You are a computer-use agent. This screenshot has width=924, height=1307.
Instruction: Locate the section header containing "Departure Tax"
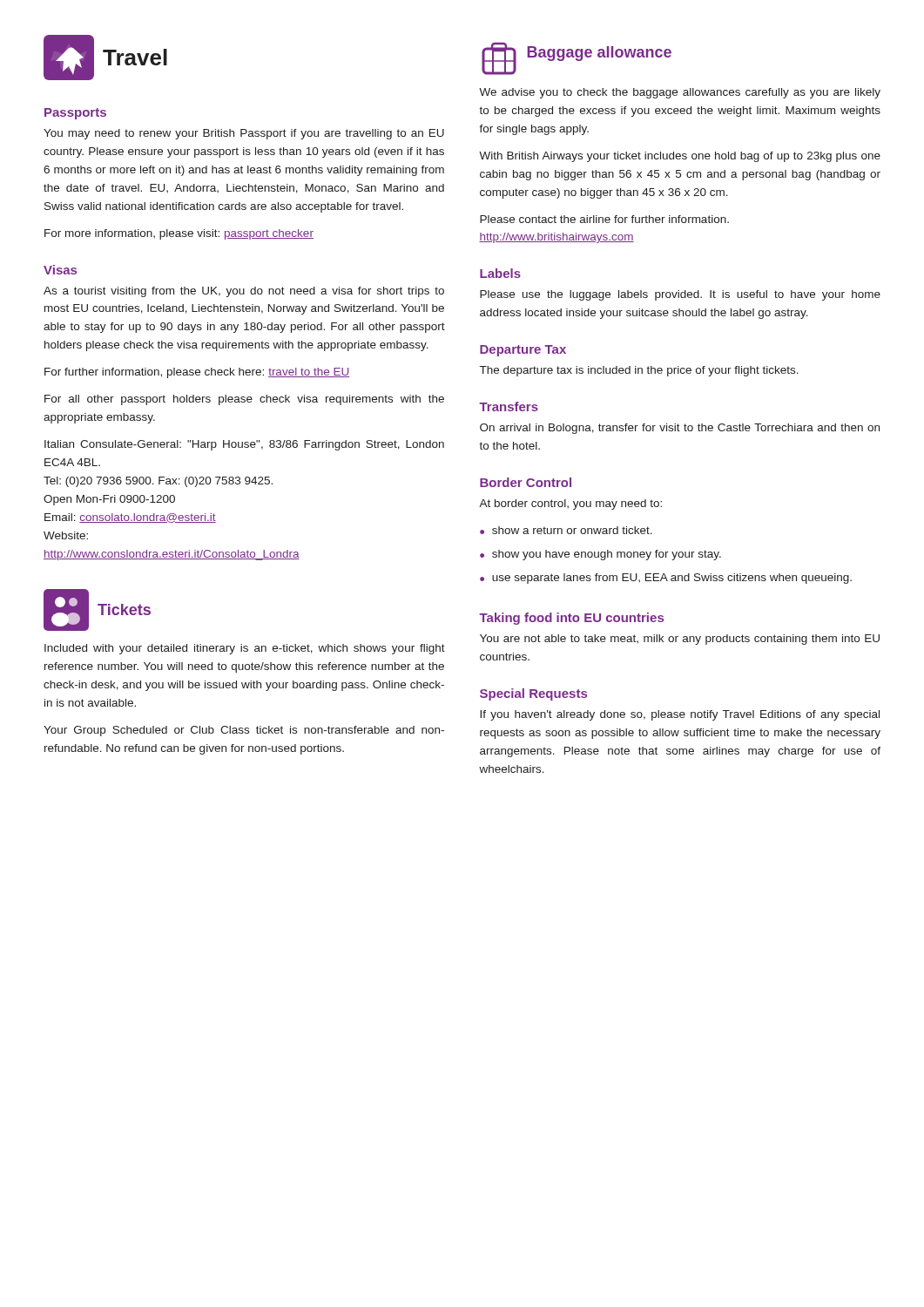tap(523, 349)
